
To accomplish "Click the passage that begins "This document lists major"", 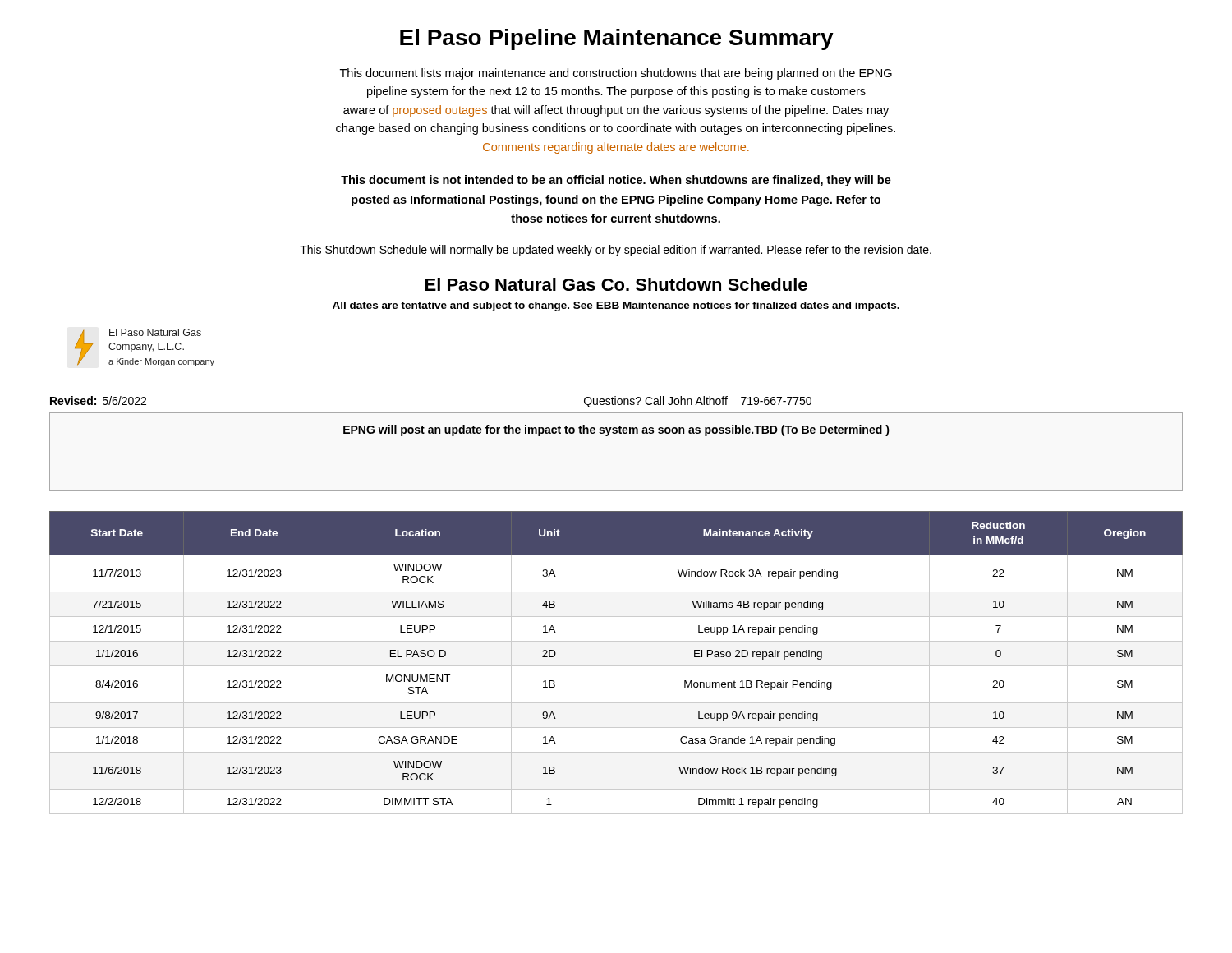I will [616, 110].
